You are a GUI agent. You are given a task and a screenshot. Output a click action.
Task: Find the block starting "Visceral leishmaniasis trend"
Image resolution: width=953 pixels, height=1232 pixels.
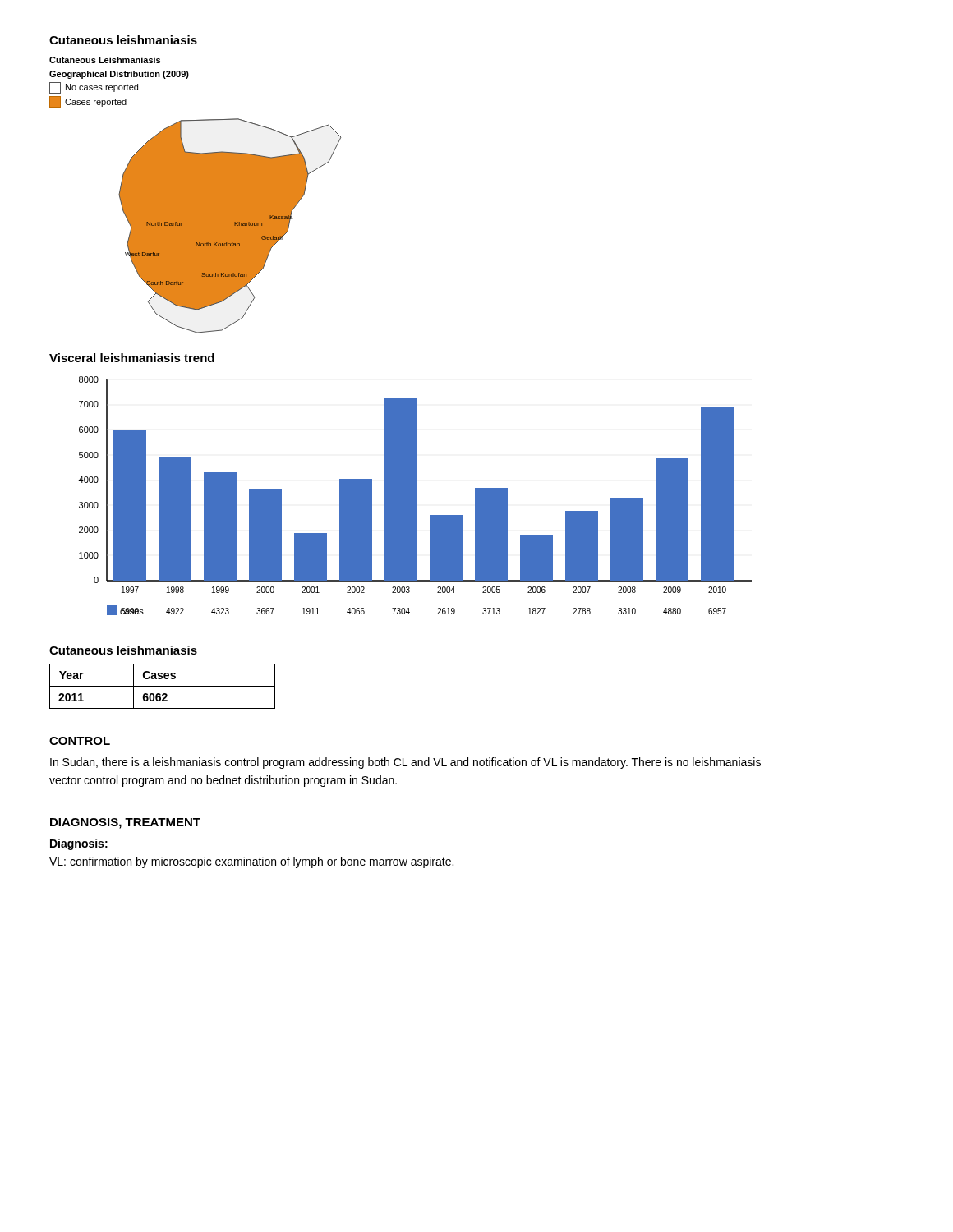coord(132,358)
